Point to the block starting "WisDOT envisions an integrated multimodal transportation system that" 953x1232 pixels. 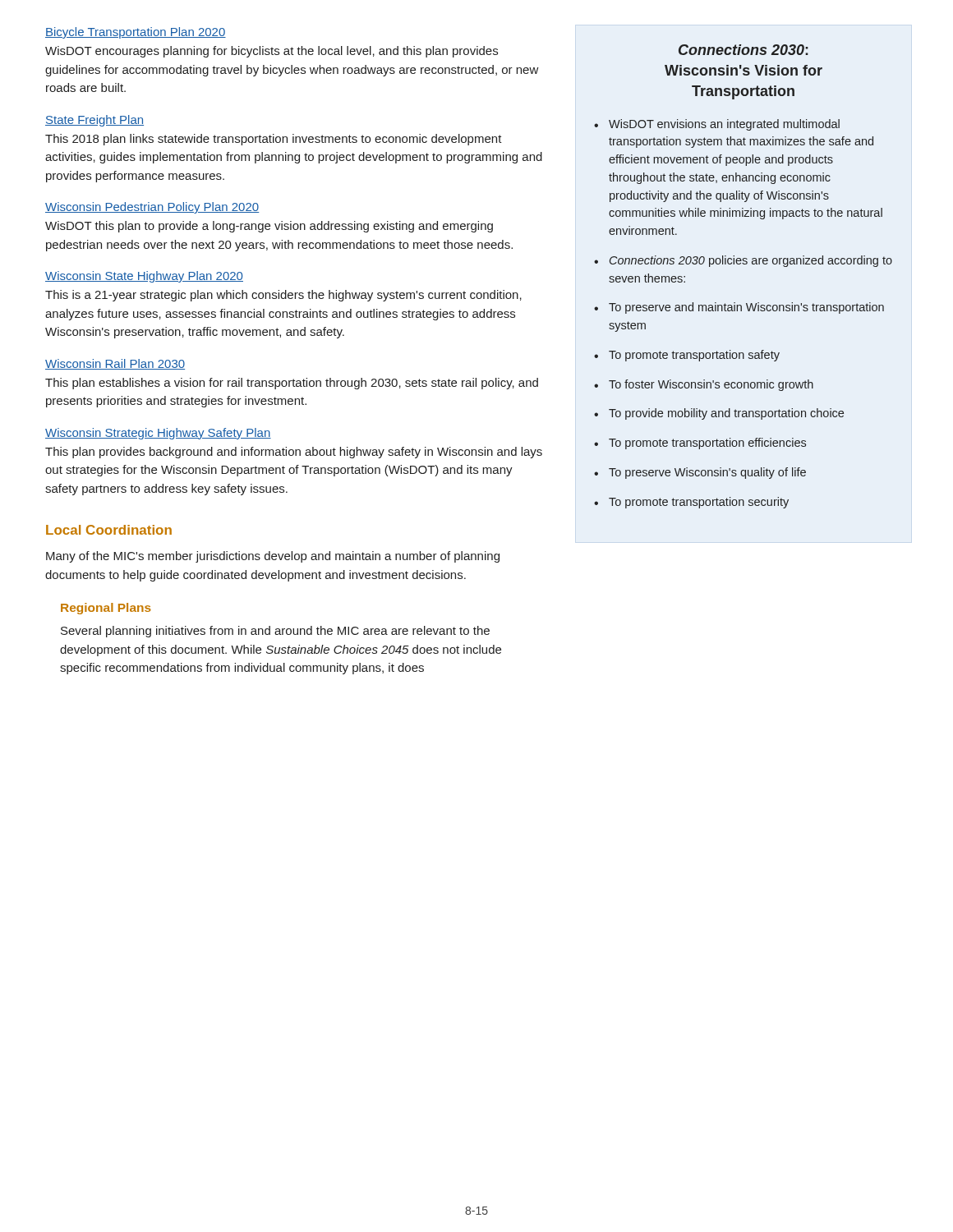tap(746, 177)
